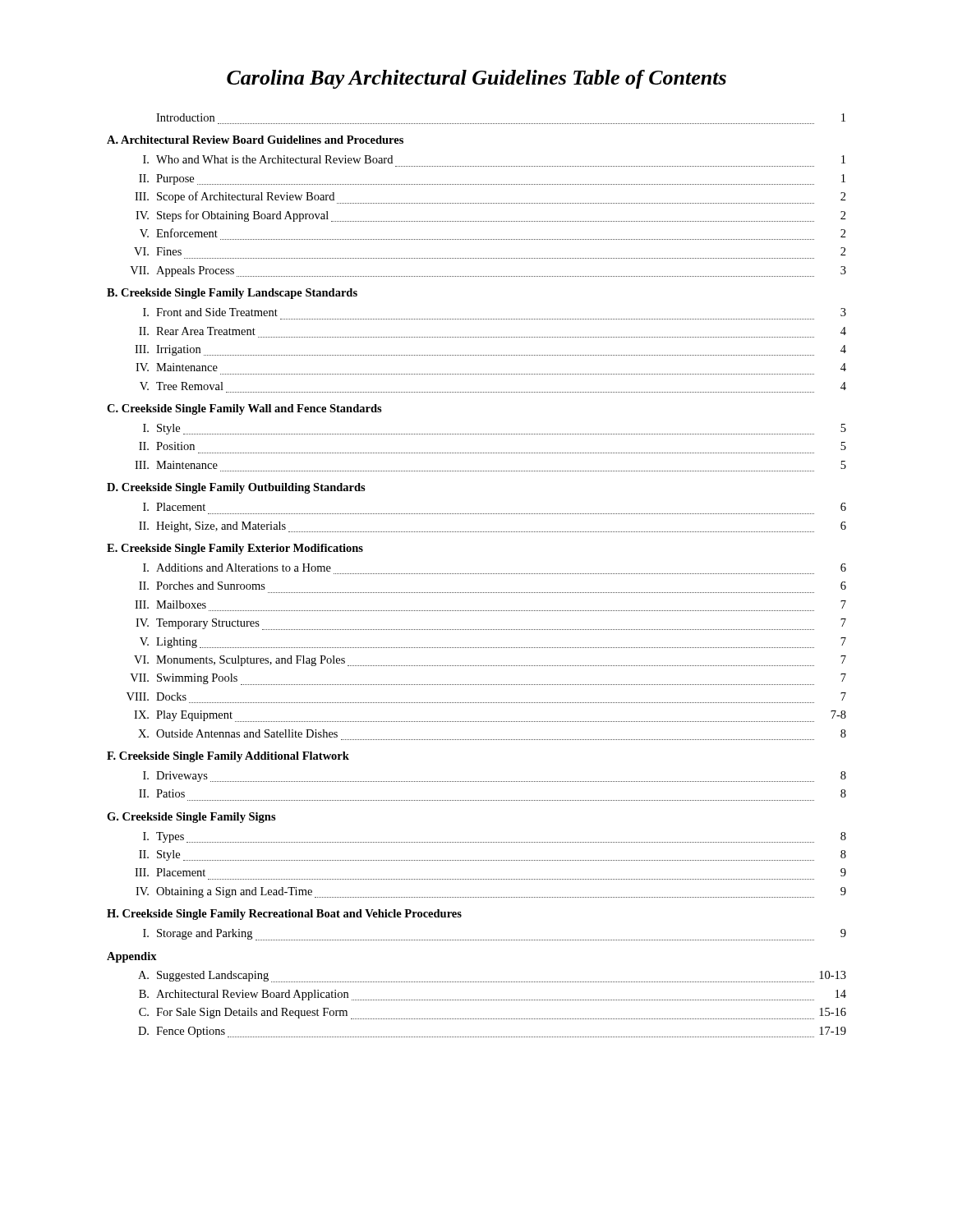Point to "III. Irrigation 4"
The height and width of the screenshot is (1232, 953).
(x=476, y=349)
